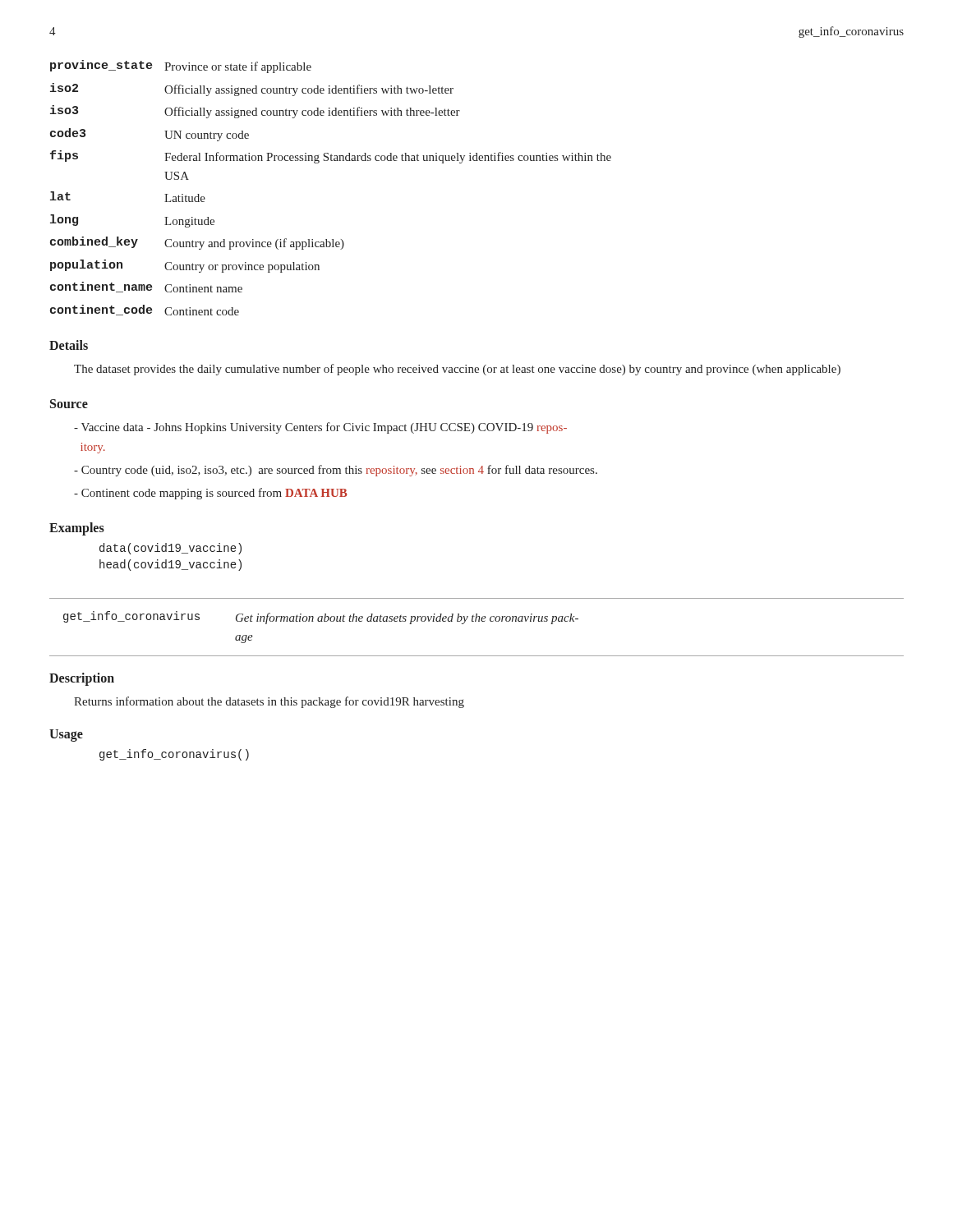Point to "population Country or province population"
953x1232 pixels.
click(185, 266)
